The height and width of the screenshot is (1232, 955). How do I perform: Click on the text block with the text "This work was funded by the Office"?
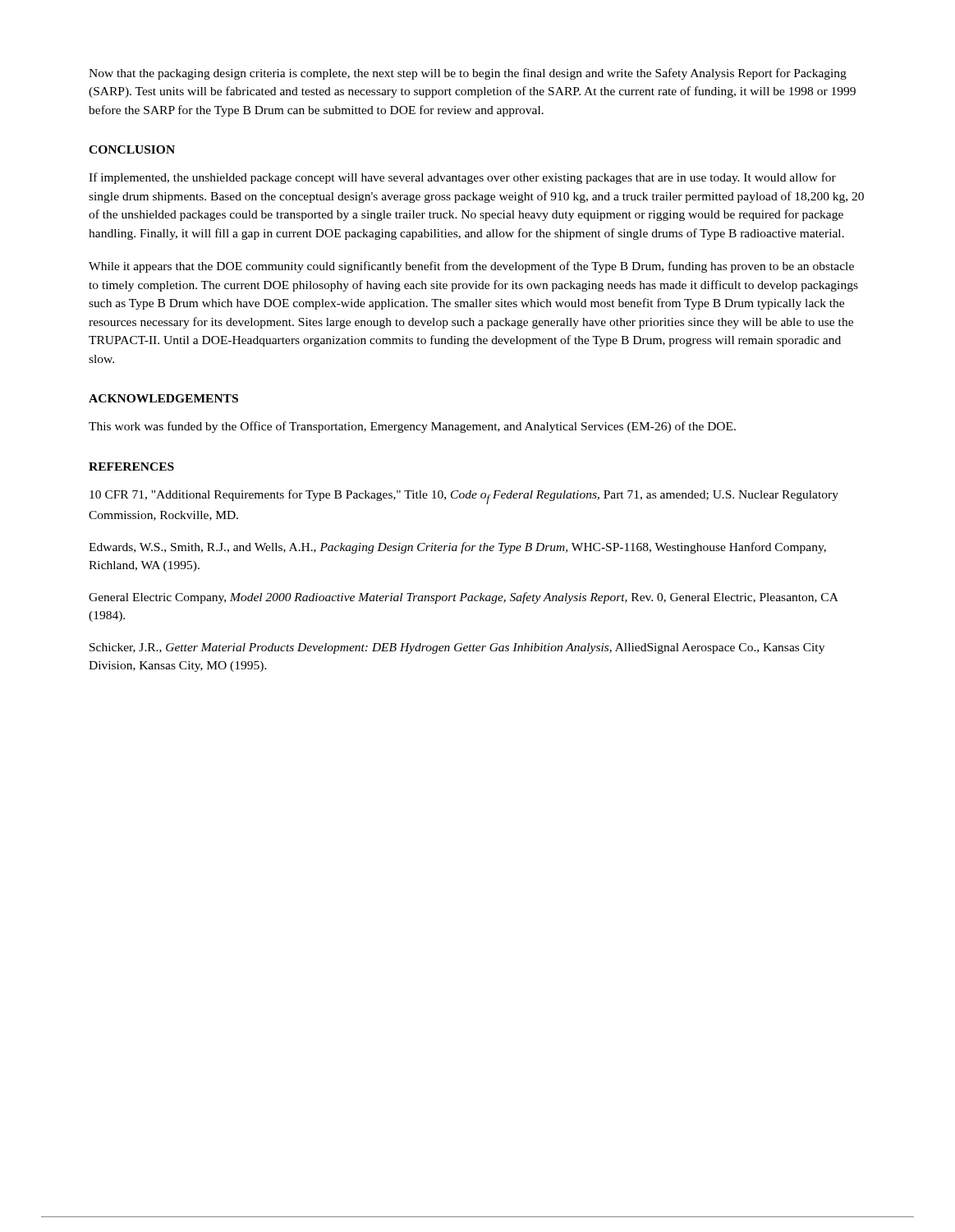(x=413, y=426)
